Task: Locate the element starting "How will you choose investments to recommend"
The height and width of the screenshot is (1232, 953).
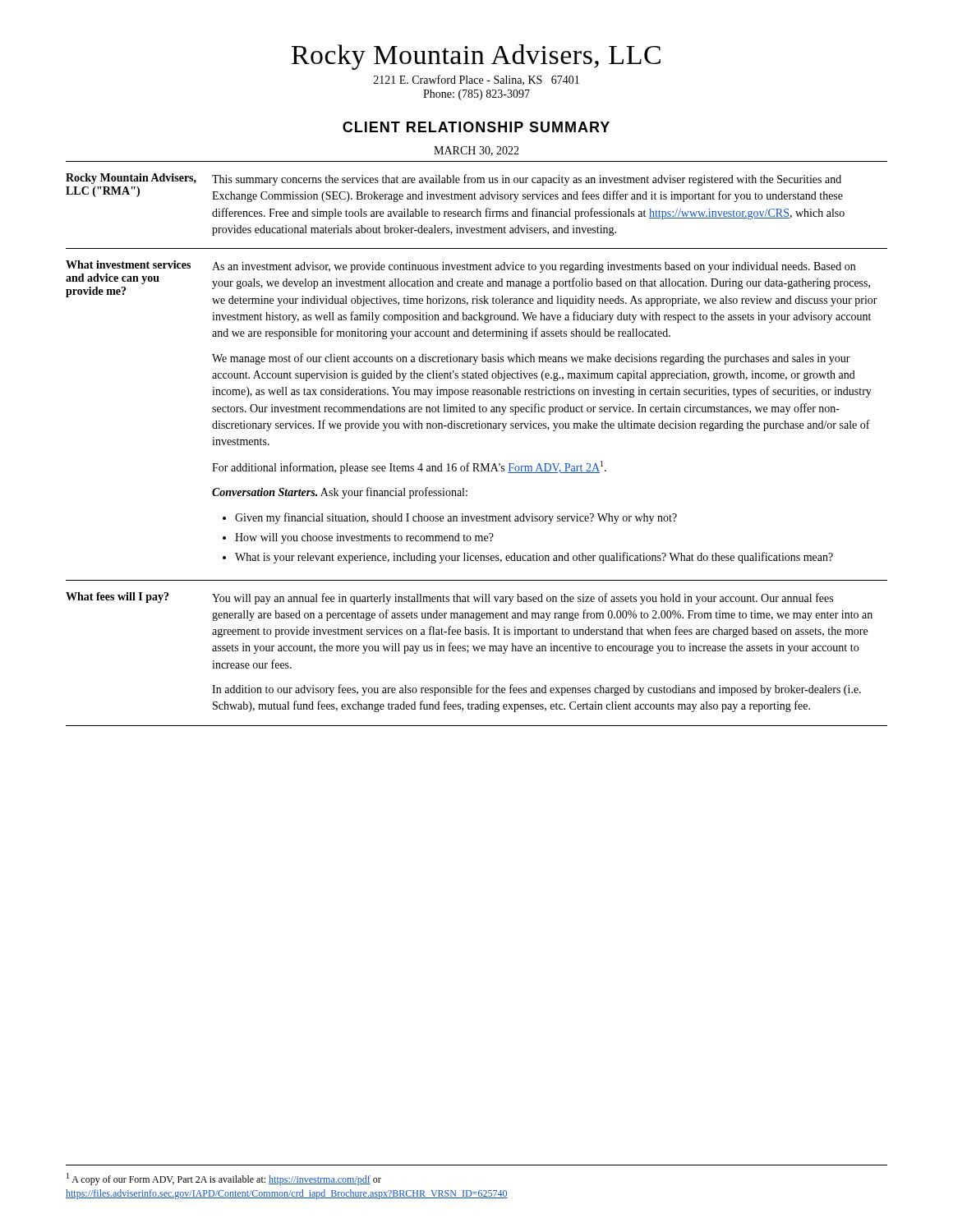Action: (x=364, y=538)
